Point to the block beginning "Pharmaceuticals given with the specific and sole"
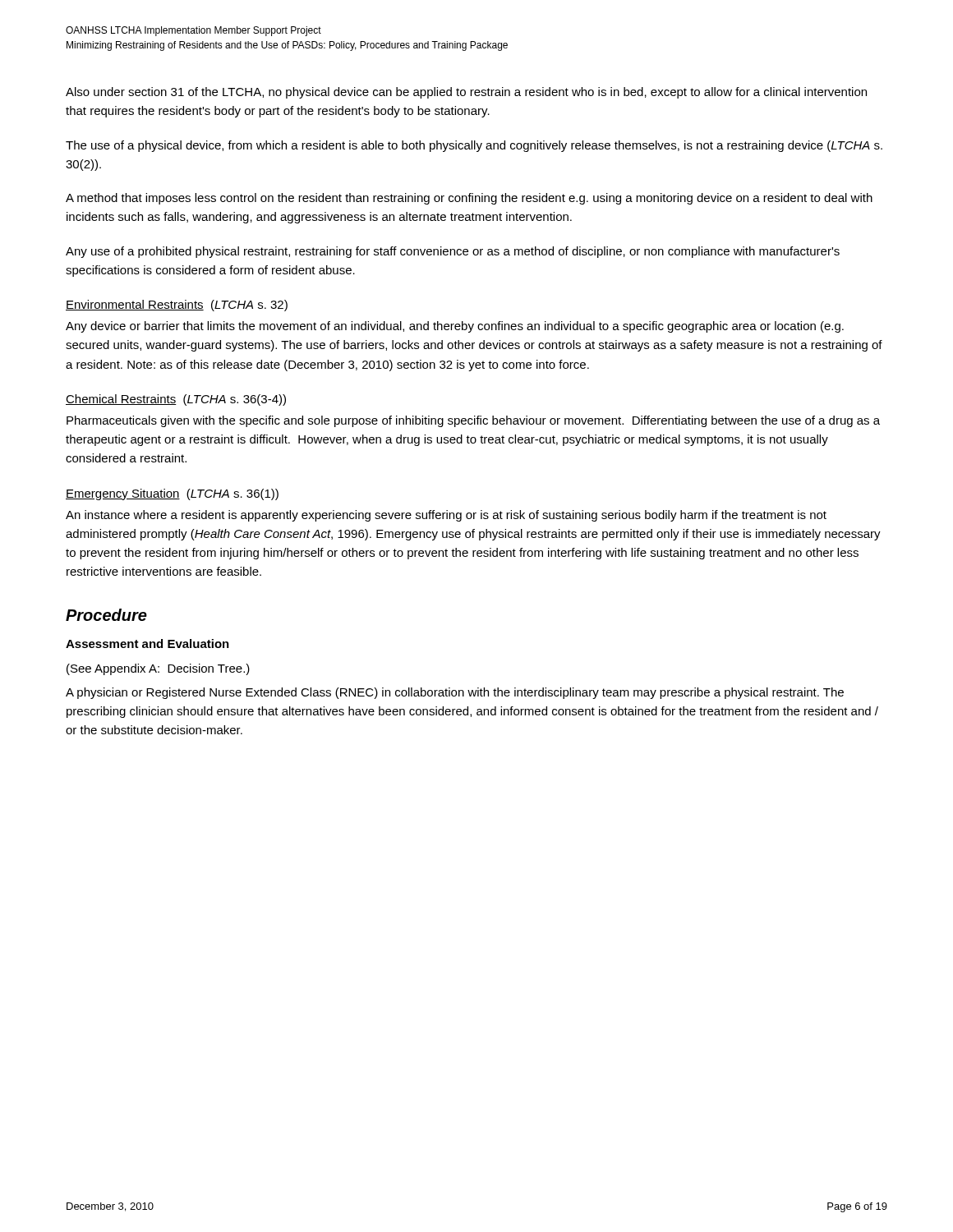Image resolution: width=953 pixels, height=1232 pixels. click(473, 439)
